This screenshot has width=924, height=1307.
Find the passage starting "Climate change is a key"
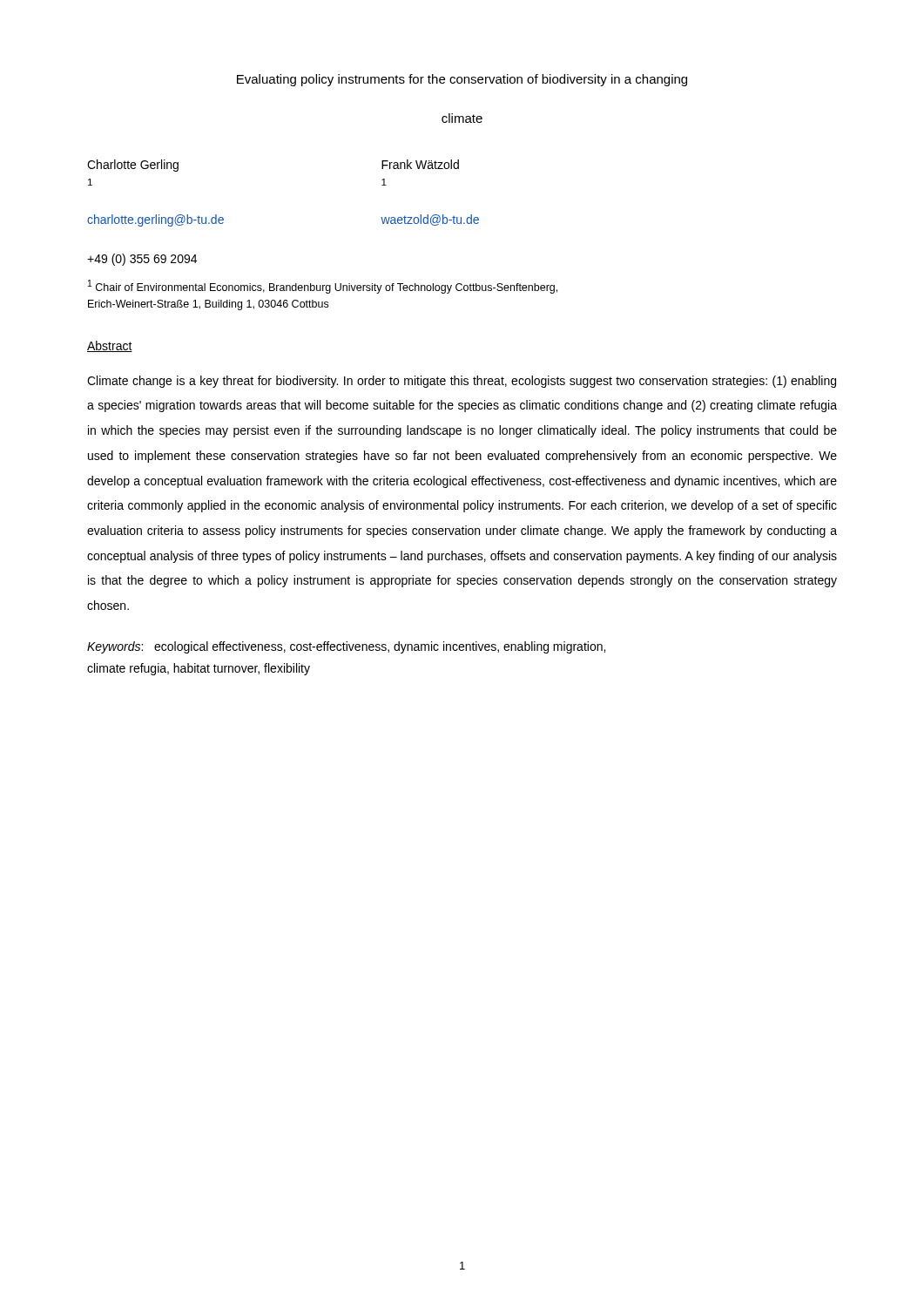[462, 493]
